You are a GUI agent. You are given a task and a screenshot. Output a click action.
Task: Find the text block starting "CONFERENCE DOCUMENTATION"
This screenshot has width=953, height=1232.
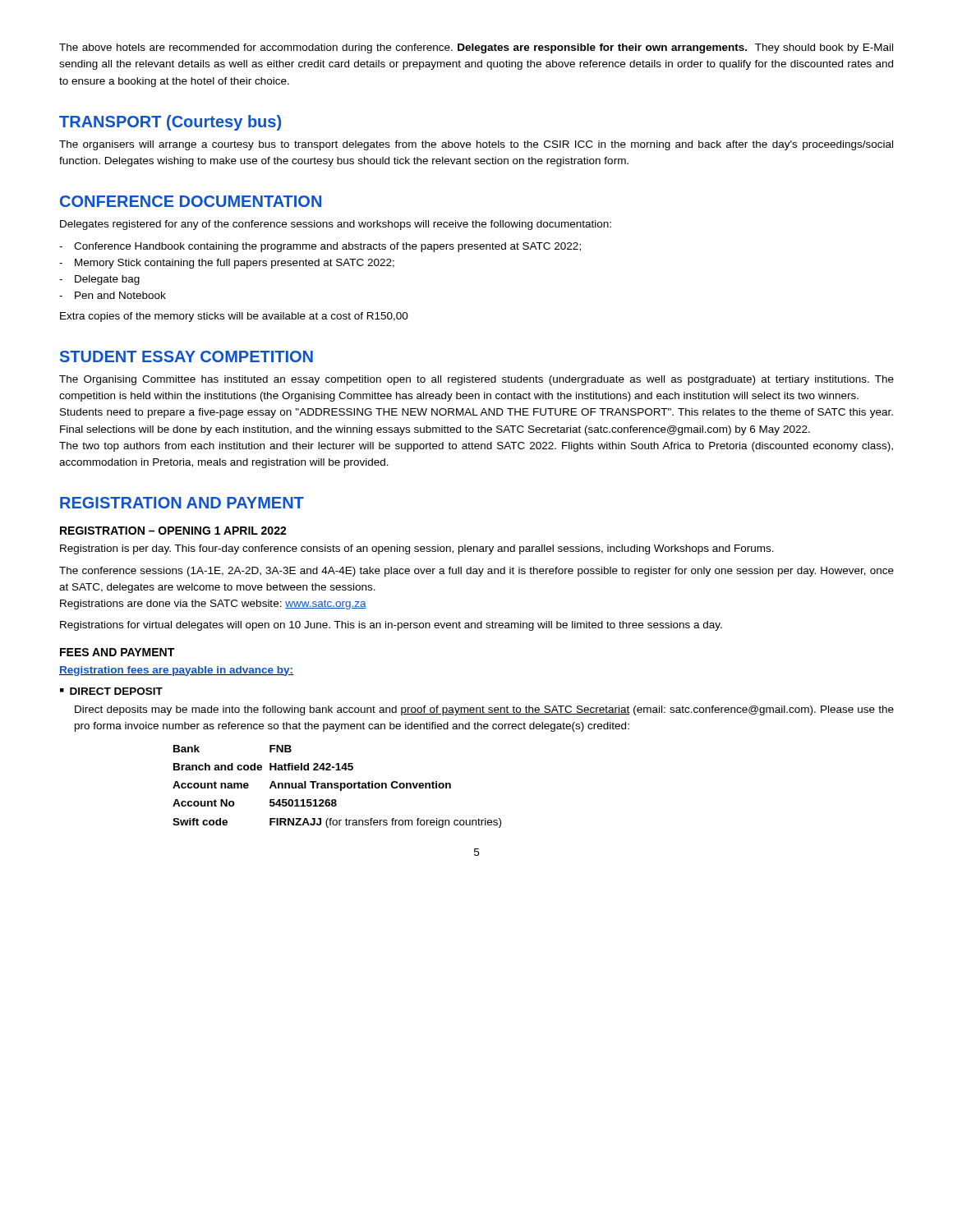pos(191,201)
